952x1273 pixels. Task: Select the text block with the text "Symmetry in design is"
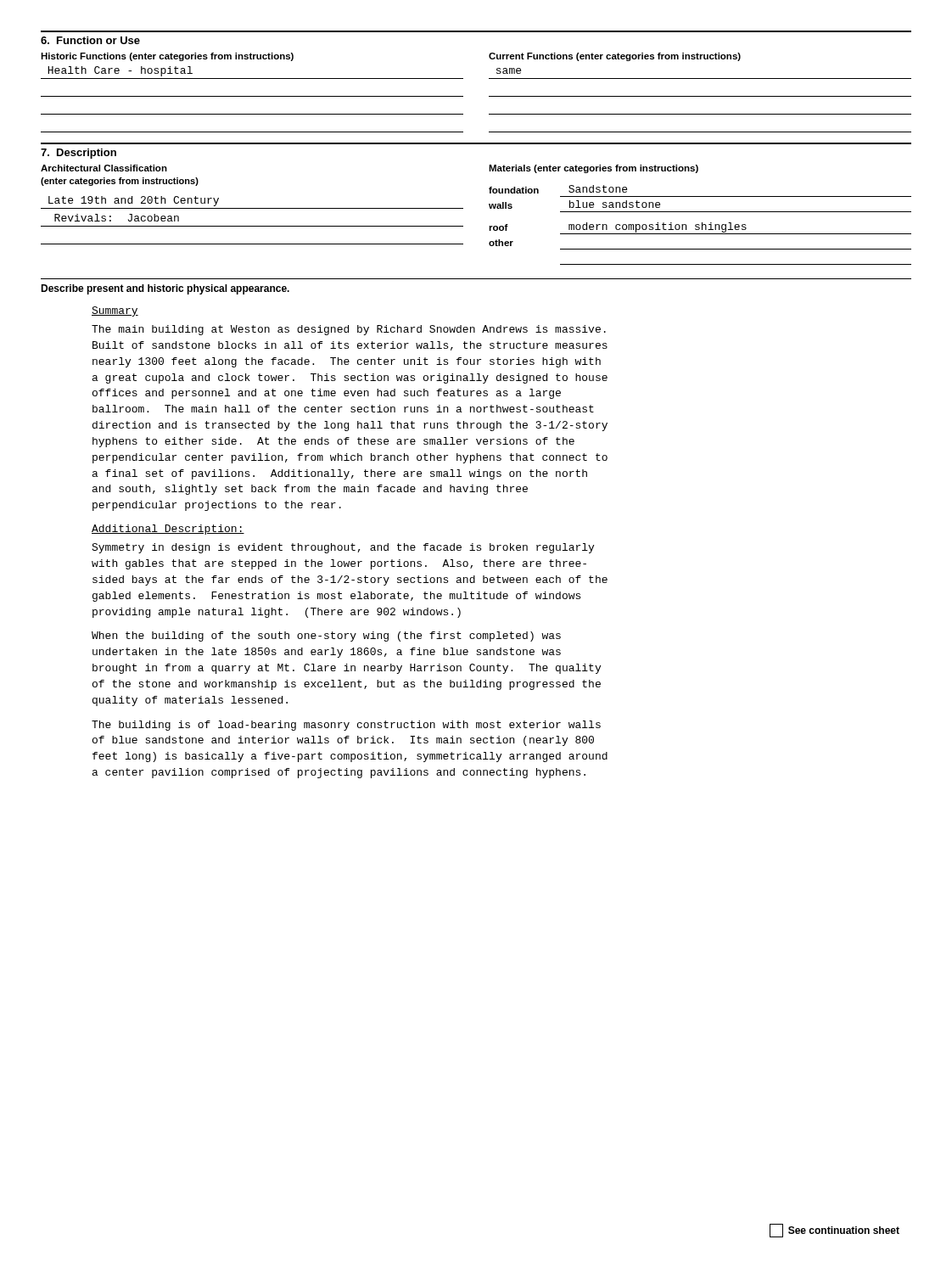pyautogui.click(x=350, y=580)
